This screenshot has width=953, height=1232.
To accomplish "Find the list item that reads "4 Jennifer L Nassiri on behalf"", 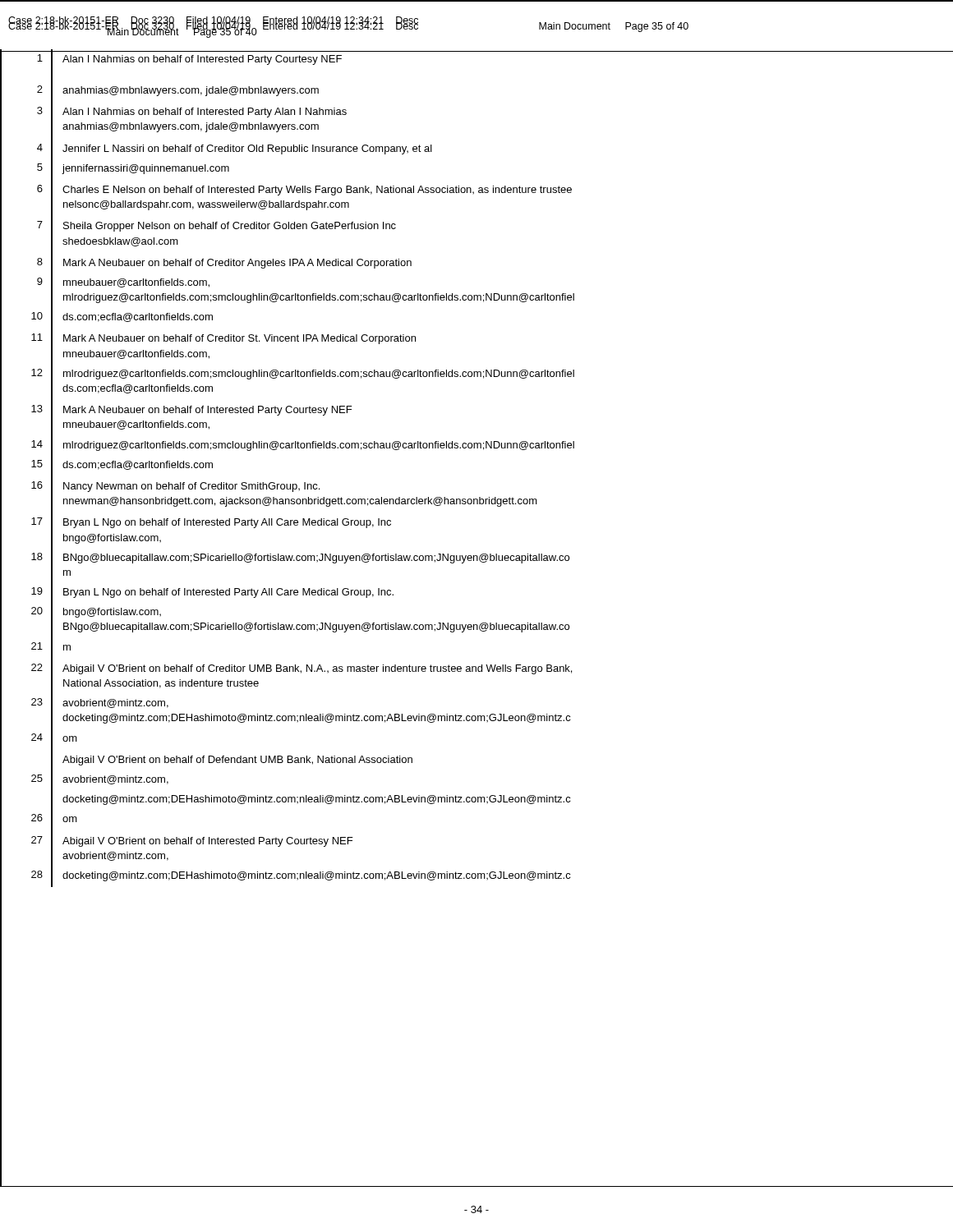I will pyautogui.click(x=216, y=148).
